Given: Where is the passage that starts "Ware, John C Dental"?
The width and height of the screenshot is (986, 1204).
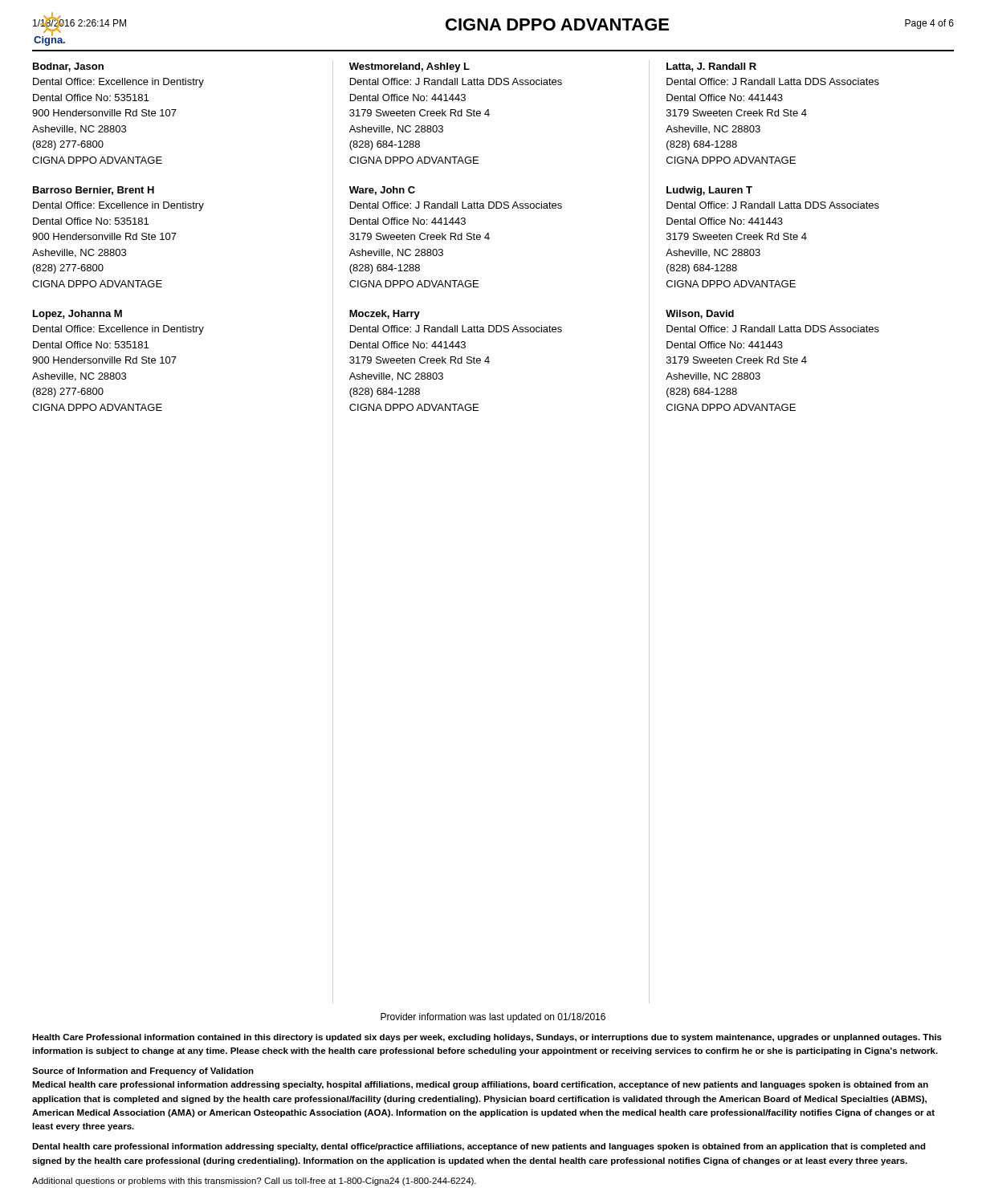Looking at the screenshot, I should click(x=493, y=238).
